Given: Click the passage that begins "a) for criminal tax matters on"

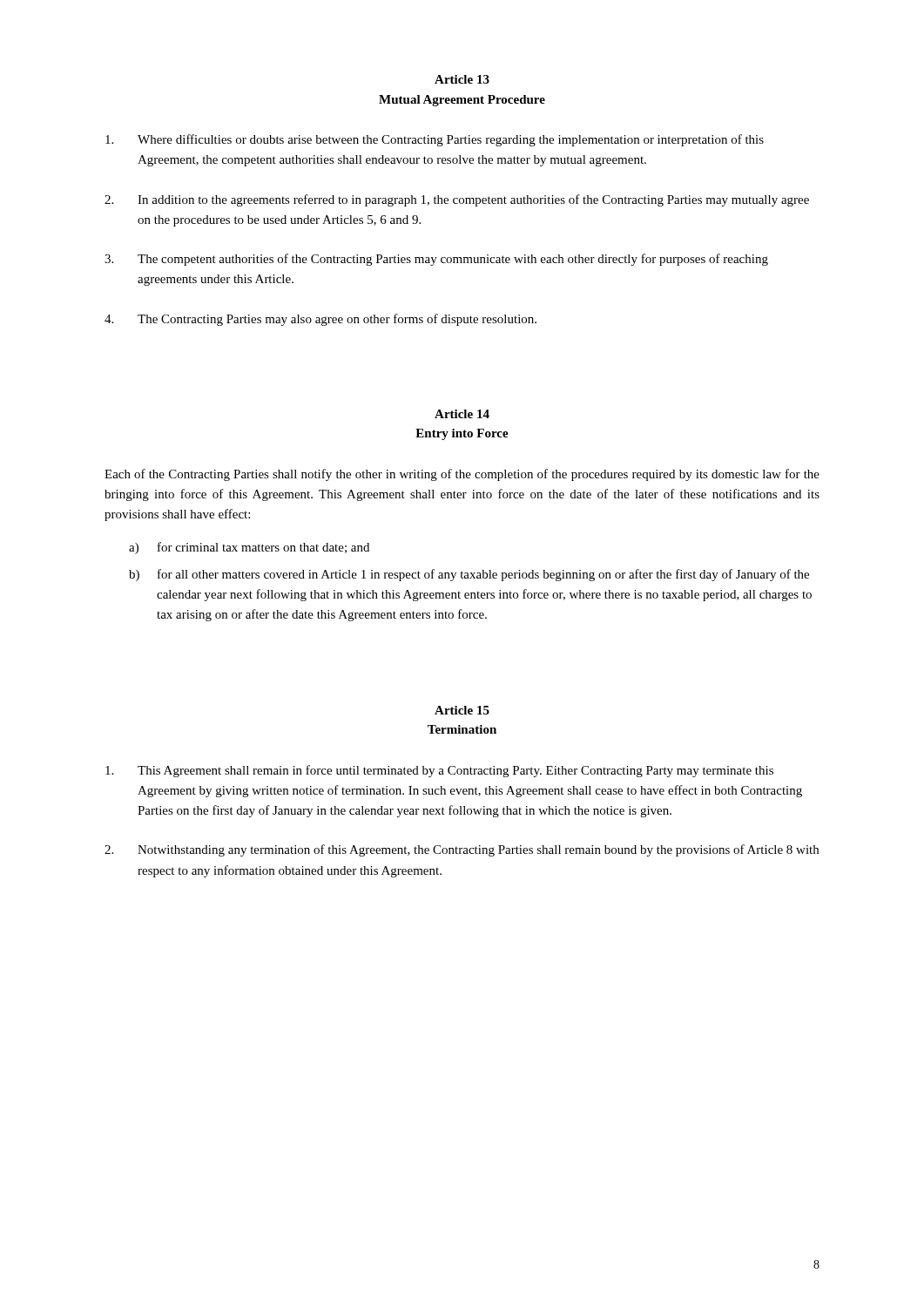Looking at the screenshot, I should pyautogui.click(x=249, y=548).
